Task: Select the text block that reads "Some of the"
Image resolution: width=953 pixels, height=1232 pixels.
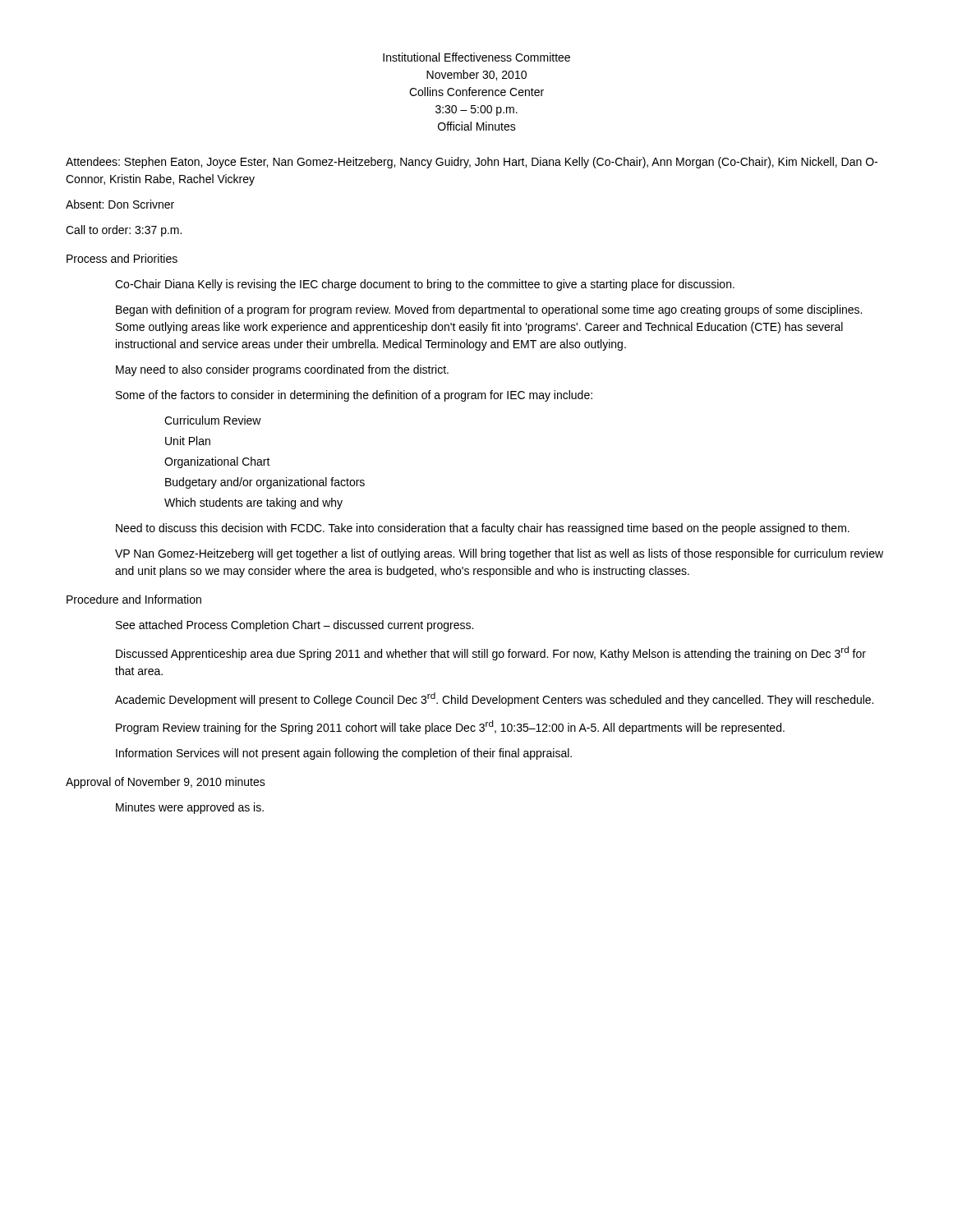Action: pyautogui.click(x=354, y=395)
